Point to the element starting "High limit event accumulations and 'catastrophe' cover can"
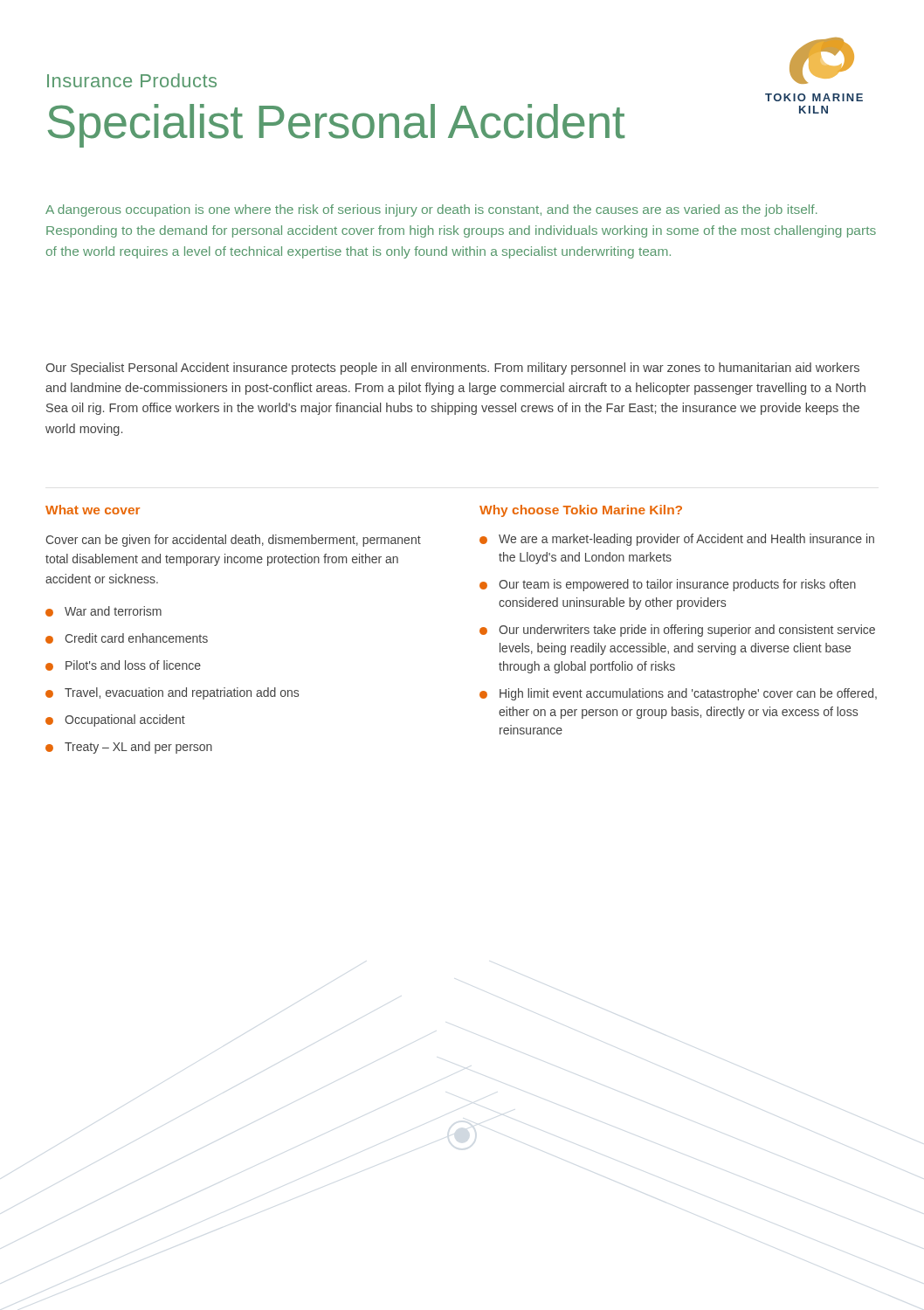The image size is (924, 1310). coord(688,712)
